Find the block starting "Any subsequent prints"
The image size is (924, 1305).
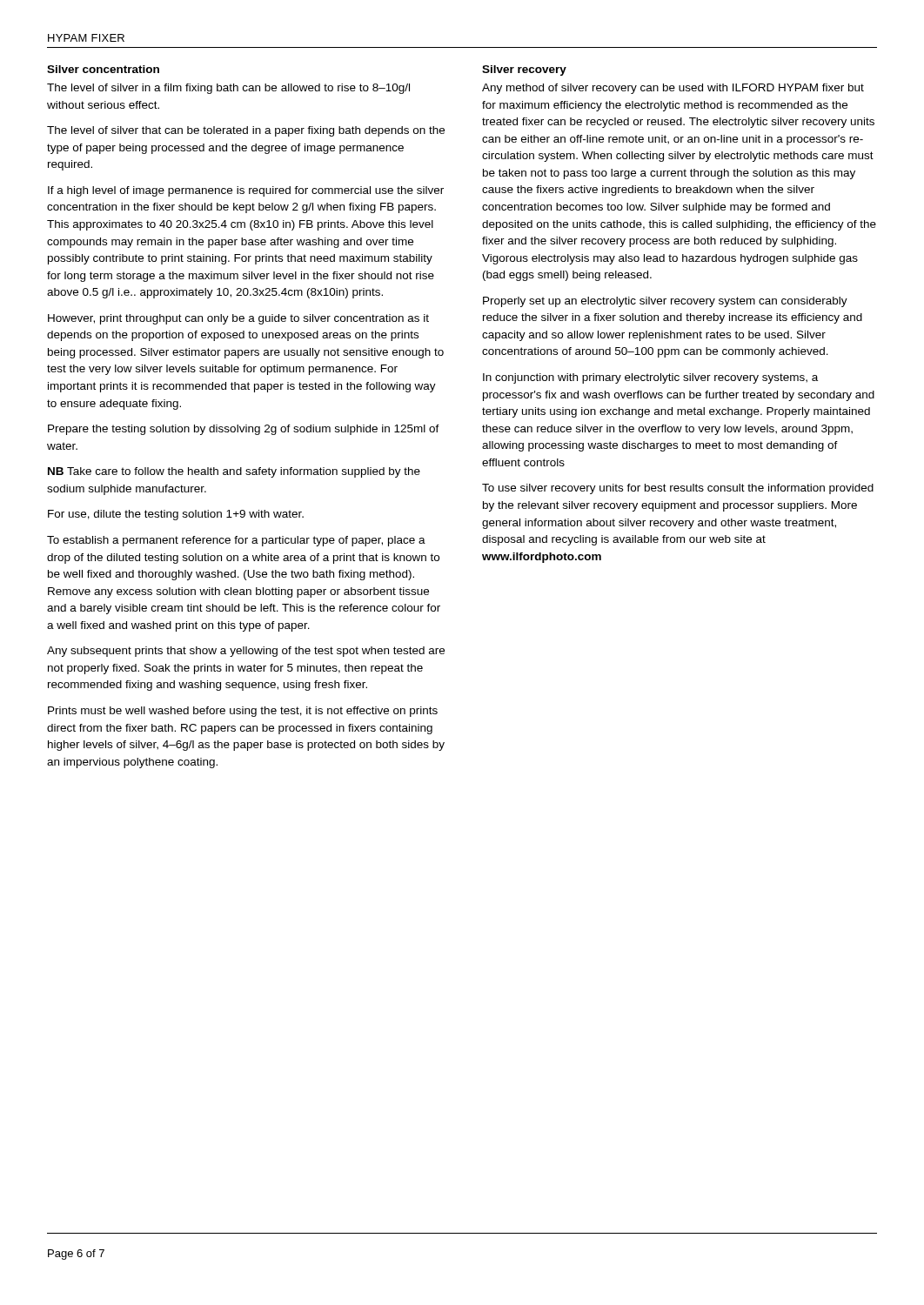point(246,668)
